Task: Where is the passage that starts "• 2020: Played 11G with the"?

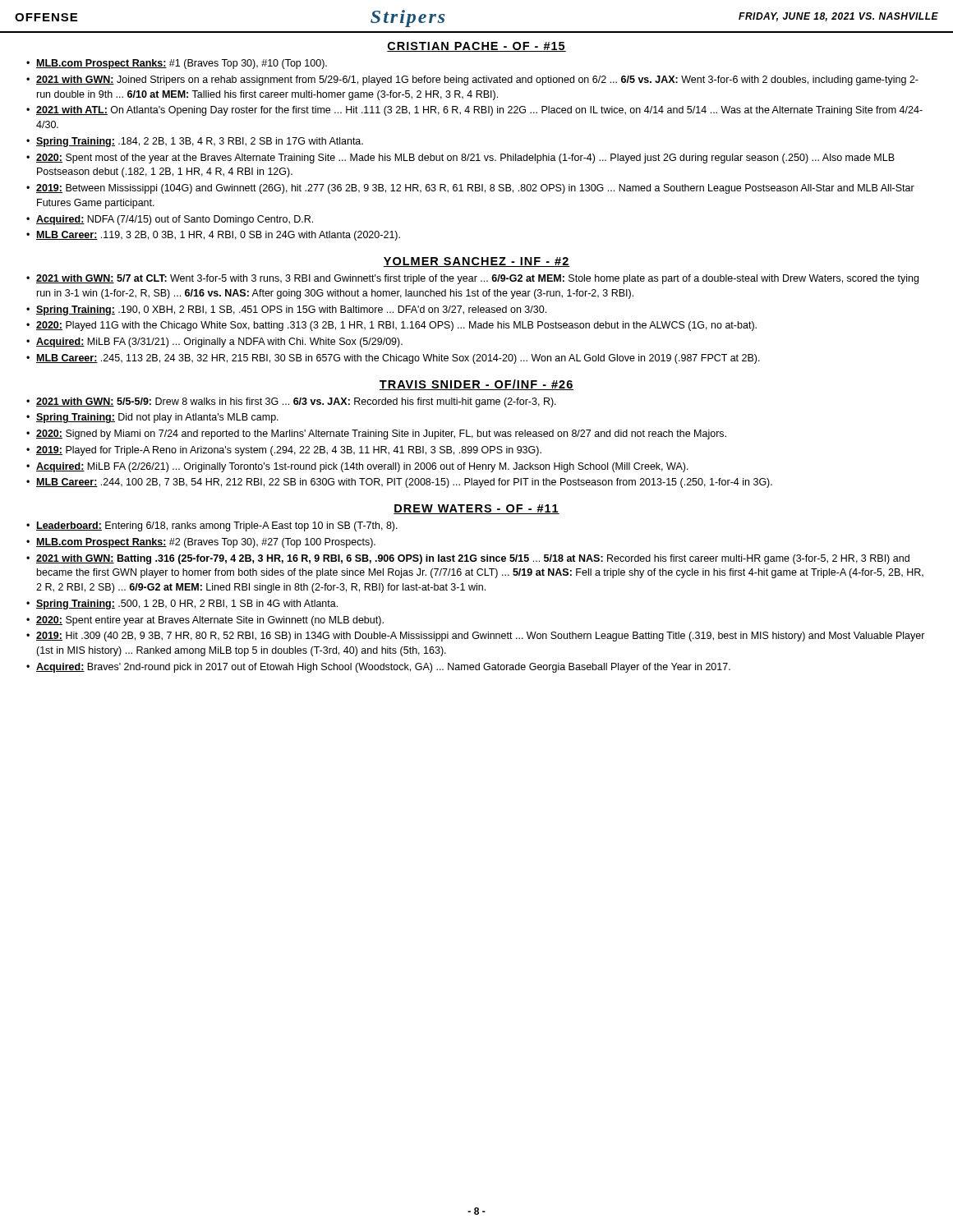Action: point(392,326)
